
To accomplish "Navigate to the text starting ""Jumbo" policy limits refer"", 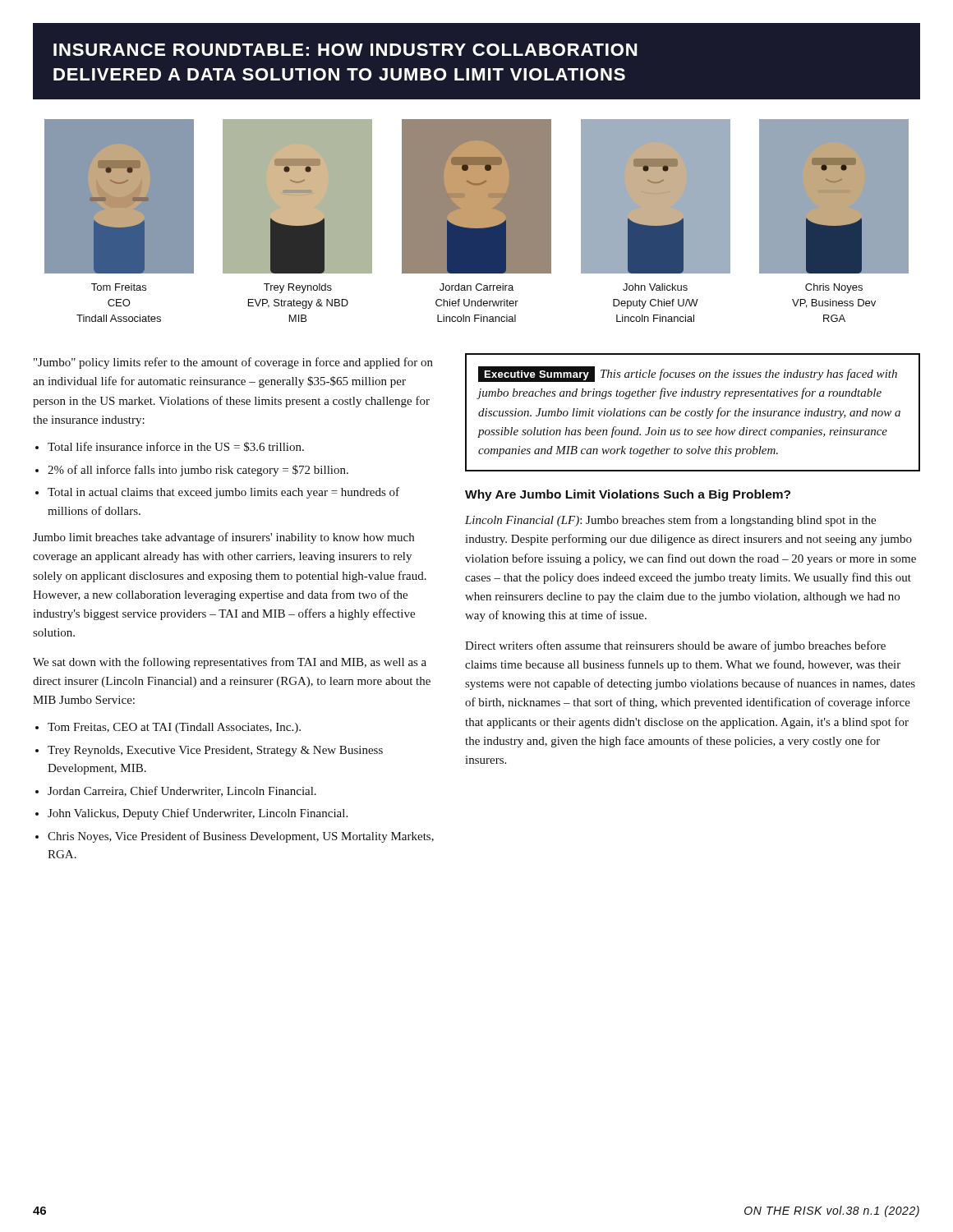I will click(x=233, y=391).
